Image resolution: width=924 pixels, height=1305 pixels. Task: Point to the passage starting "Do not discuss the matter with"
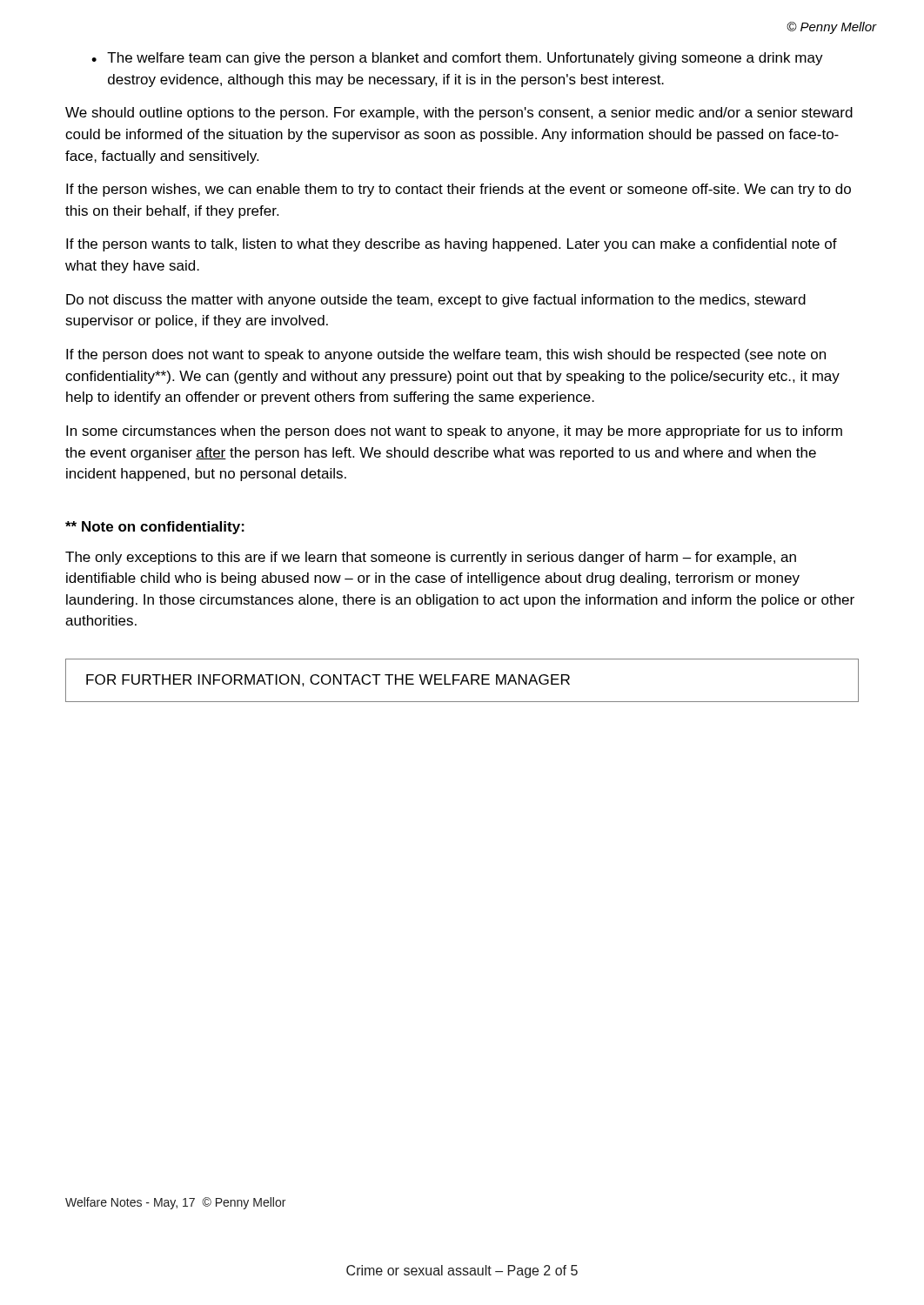point(436,310)
